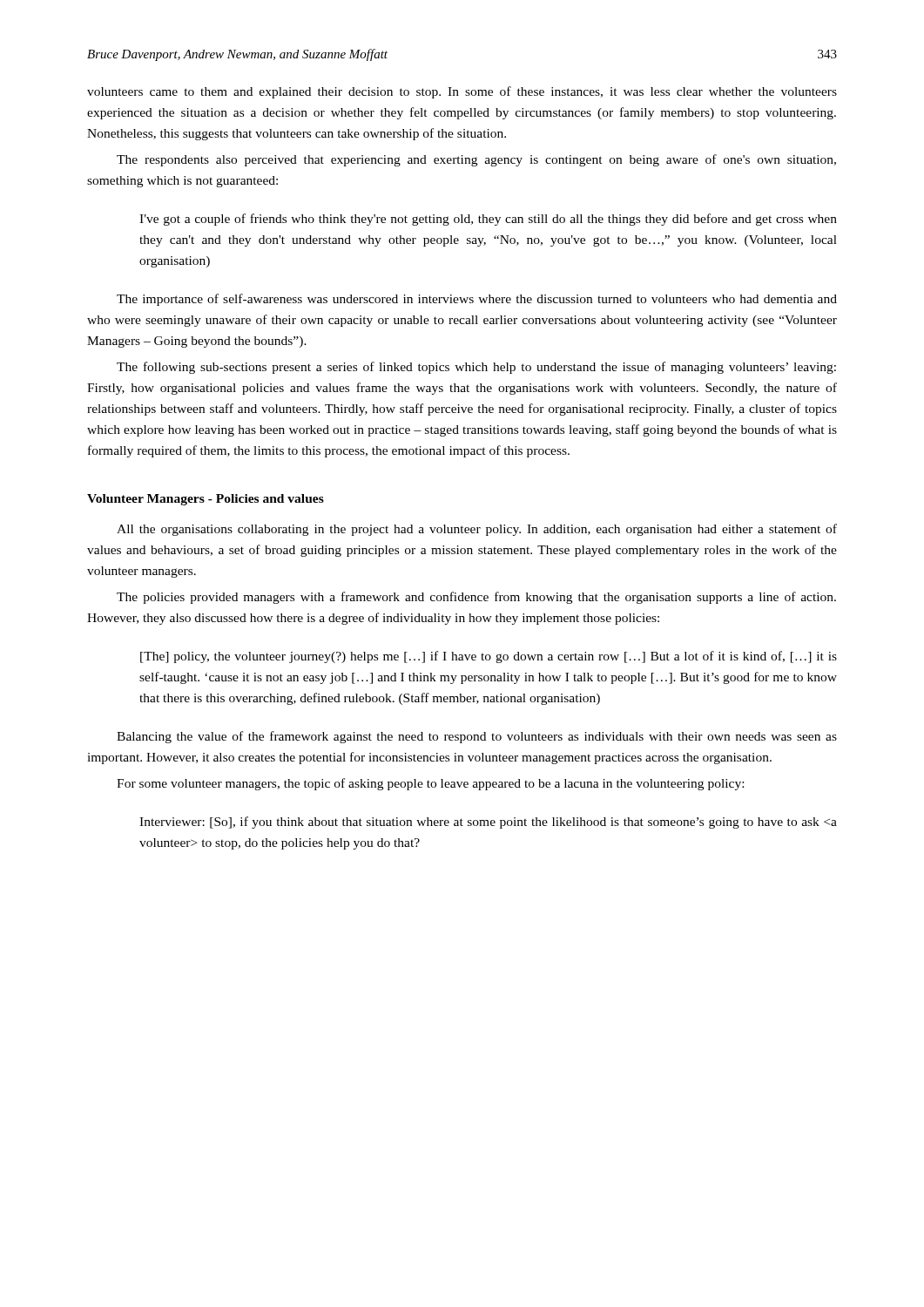Find the block starting "Volunteer Managers - Policies"
924x1307 pixels.
click(205, 498)
